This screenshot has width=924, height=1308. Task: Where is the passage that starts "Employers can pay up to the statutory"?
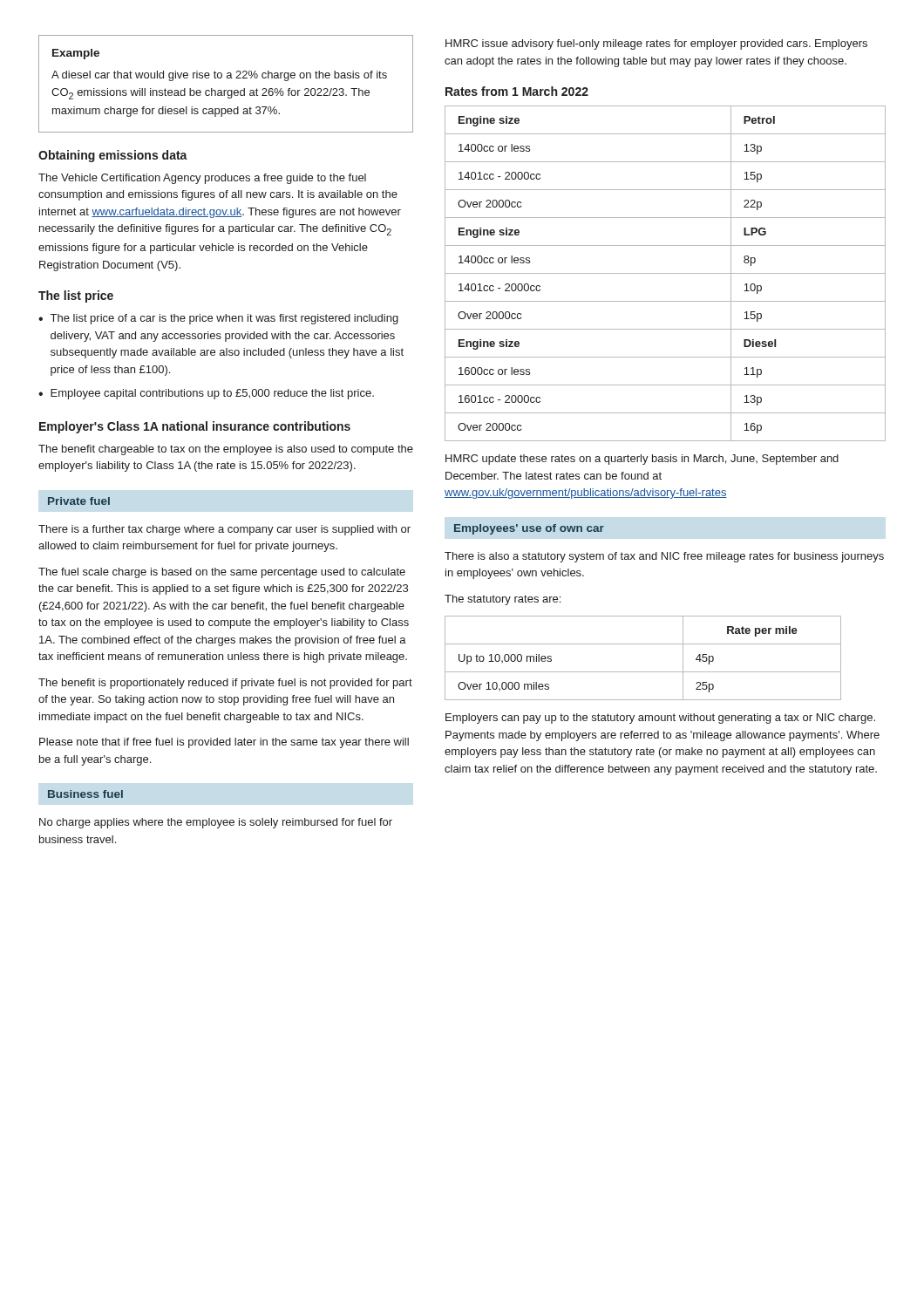point(662,743)
